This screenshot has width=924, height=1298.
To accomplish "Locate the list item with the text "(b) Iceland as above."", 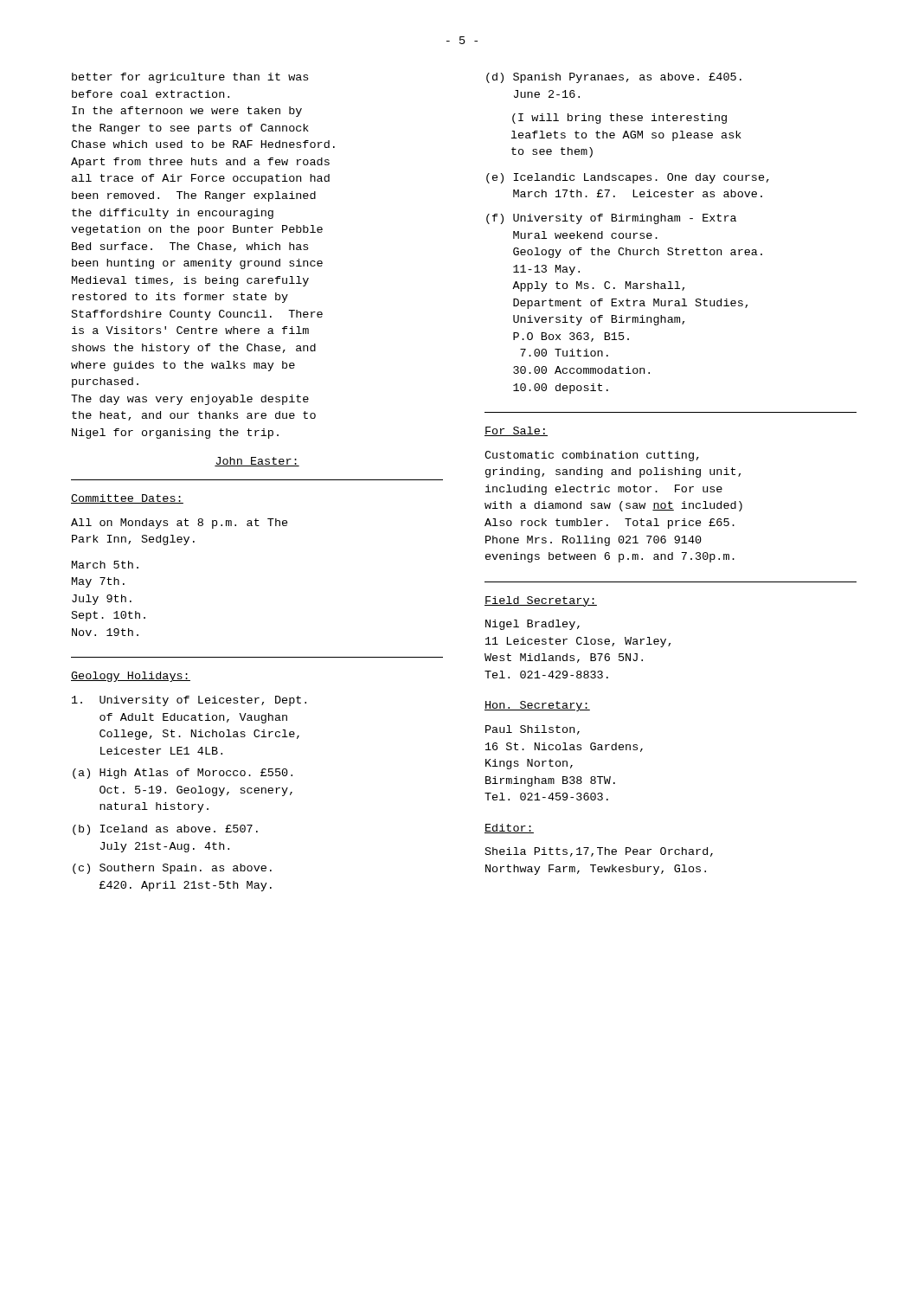I will (x=166, y=838).
